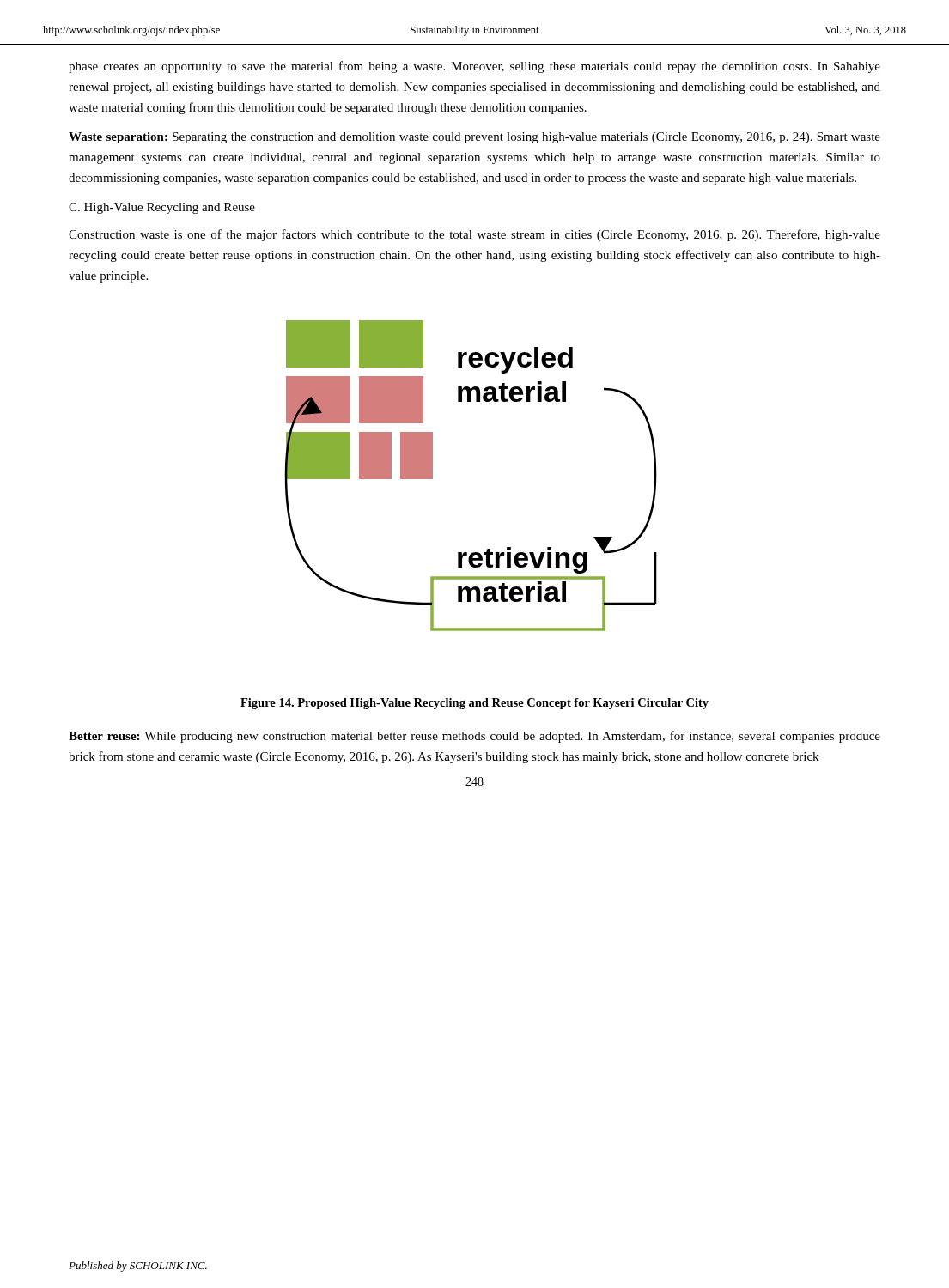
Task: Select the passage starting "Figure 14. Proposed High-Value Recycling and Reuse"
Action: [474, 703]
